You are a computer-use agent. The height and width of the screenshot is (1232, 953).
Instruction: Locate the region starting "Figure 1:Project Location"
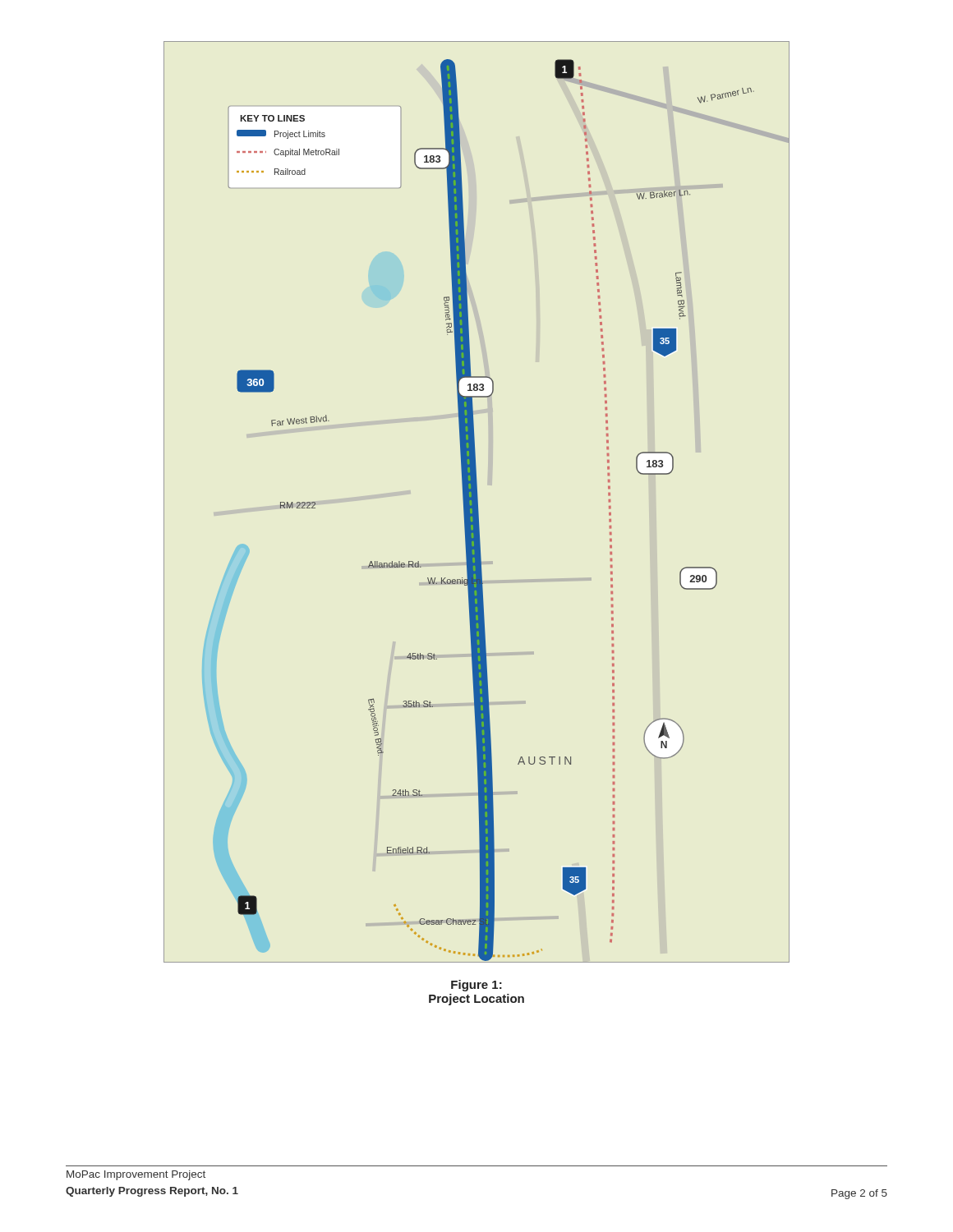[x=476, y=991]
